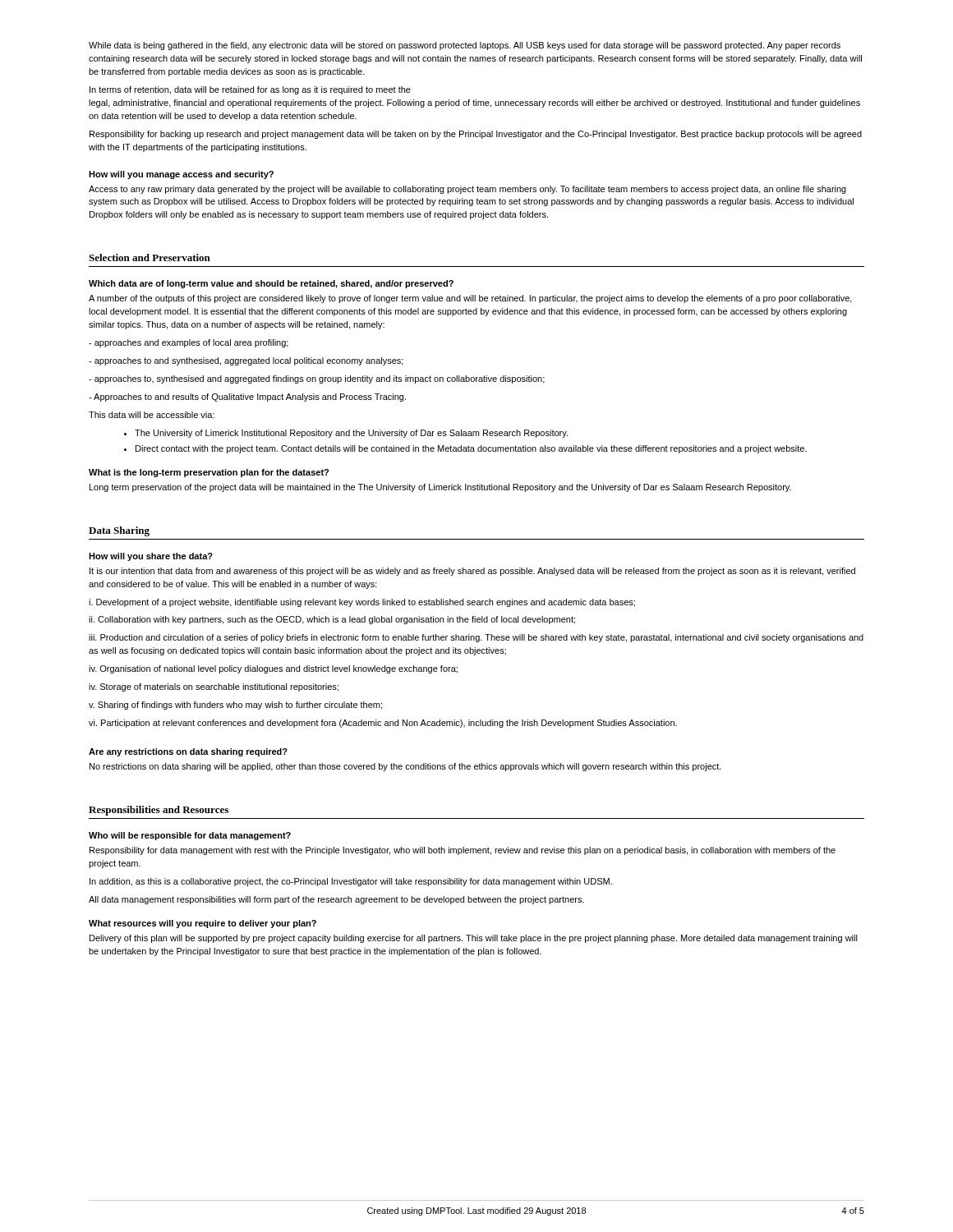Find the text block that reads "Responsibility for data management with rest with the"
953x1232 pixels.
pyautogui.click(x=462, y=857)
